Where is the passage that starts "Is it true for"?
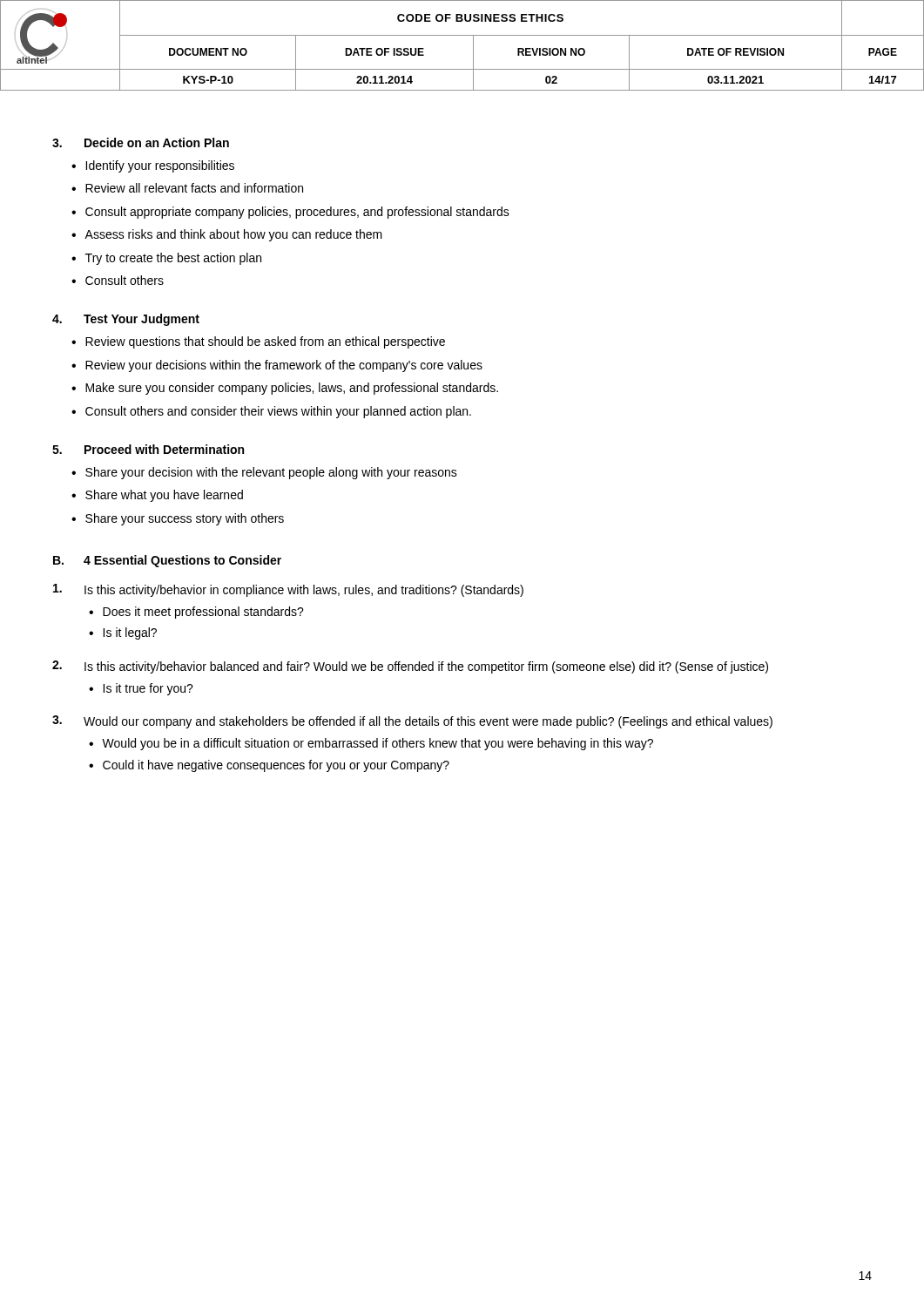The image size is (924, 1307). [148, 688]
